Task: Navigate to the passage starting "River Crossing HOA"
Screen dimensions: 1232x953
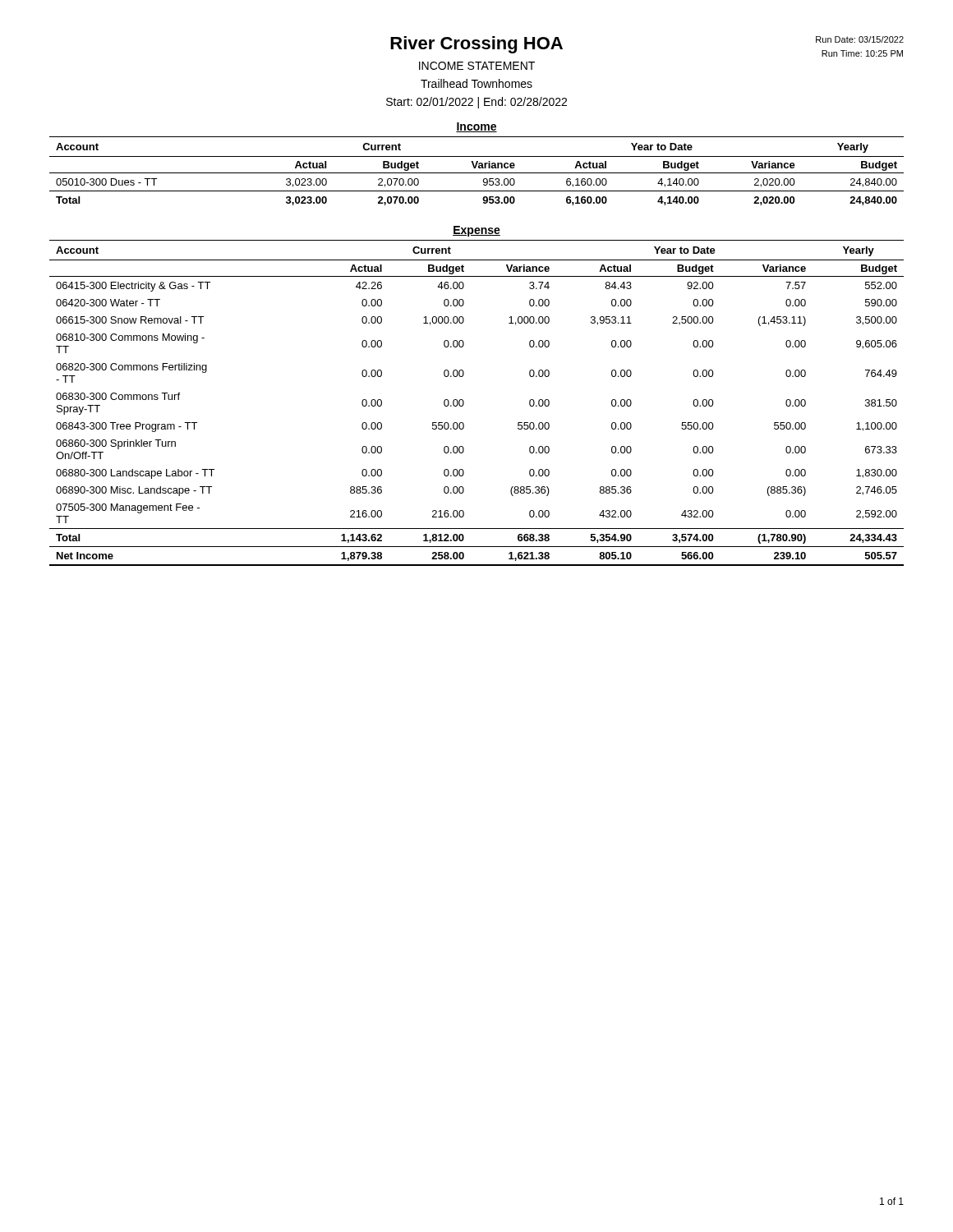Action: [x=476, y=44]
